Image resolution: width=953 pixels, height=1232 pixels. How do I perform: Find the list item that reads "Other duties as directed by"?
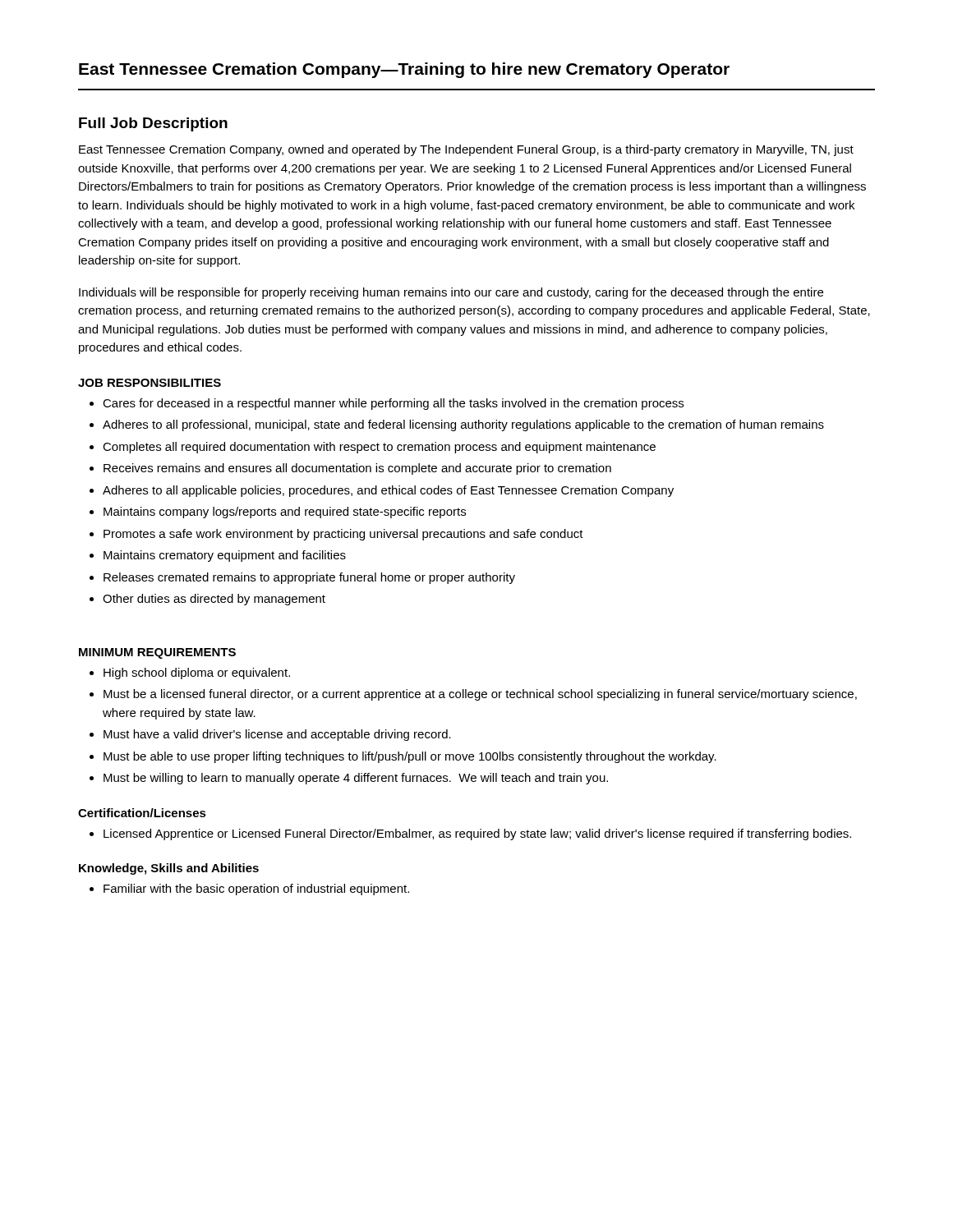point(214,600)
